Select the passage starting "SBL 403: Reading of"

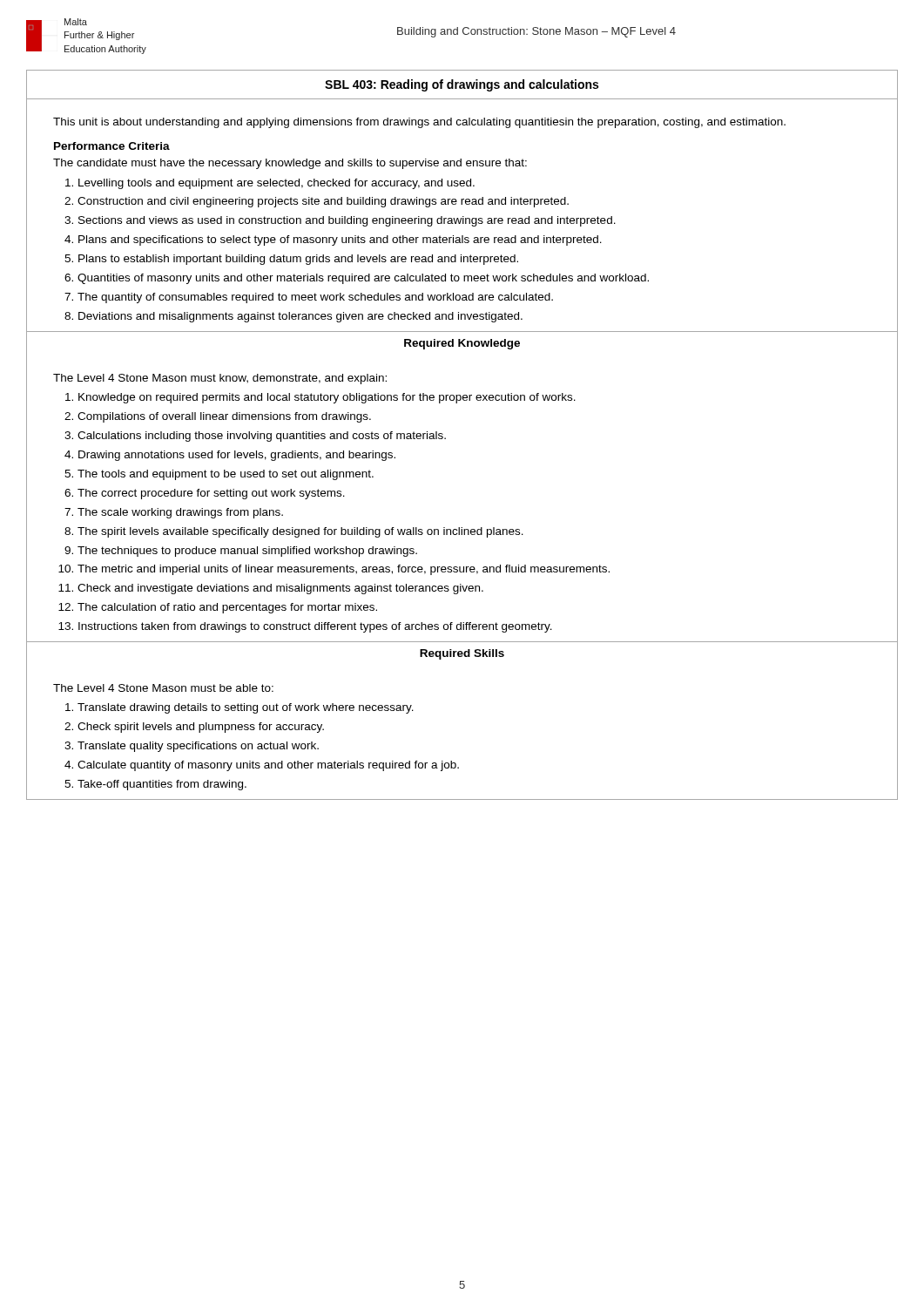tap(462, 84)
